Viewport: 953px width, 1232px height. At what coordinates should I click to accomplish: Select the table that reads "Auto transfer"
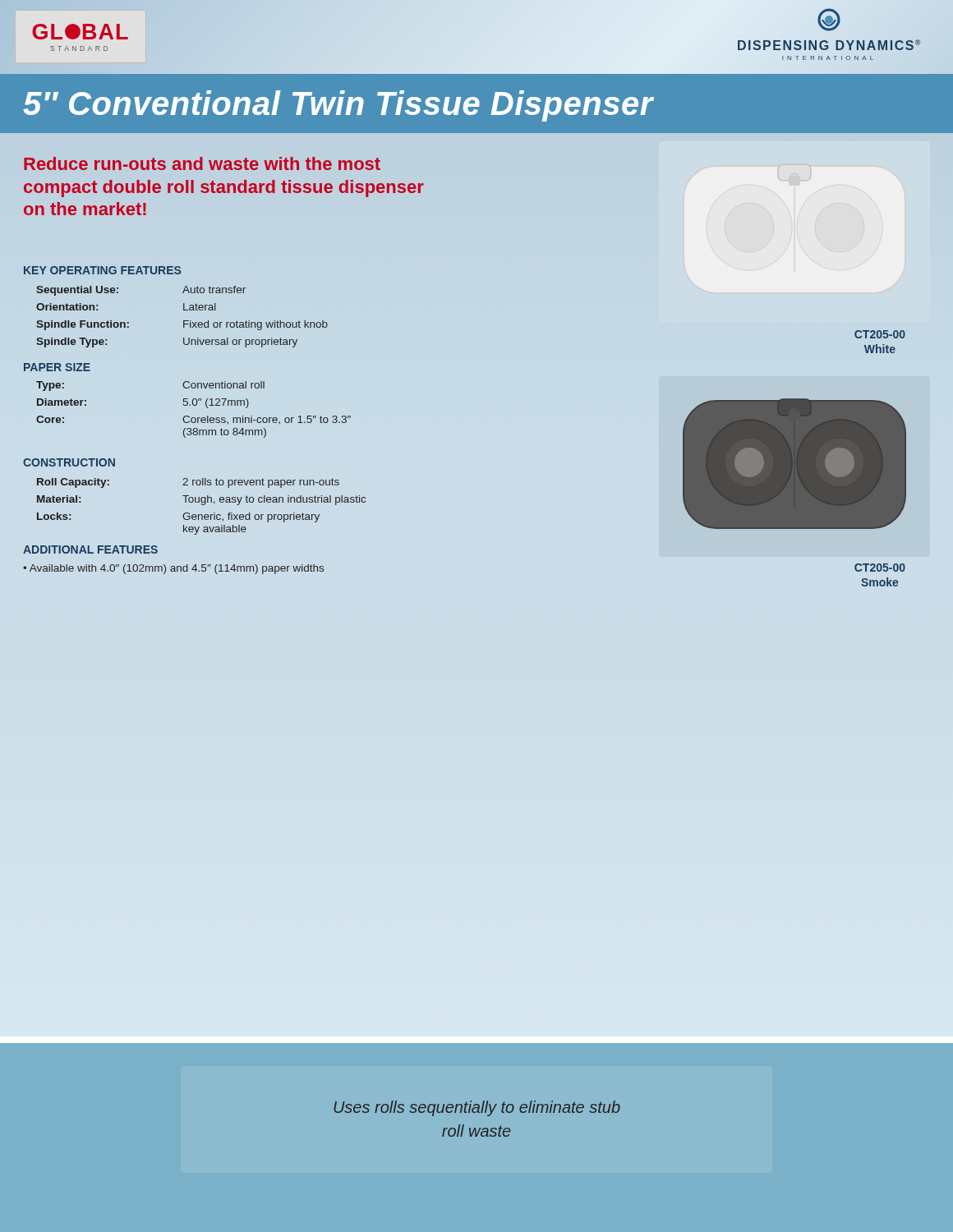point(241,315)
